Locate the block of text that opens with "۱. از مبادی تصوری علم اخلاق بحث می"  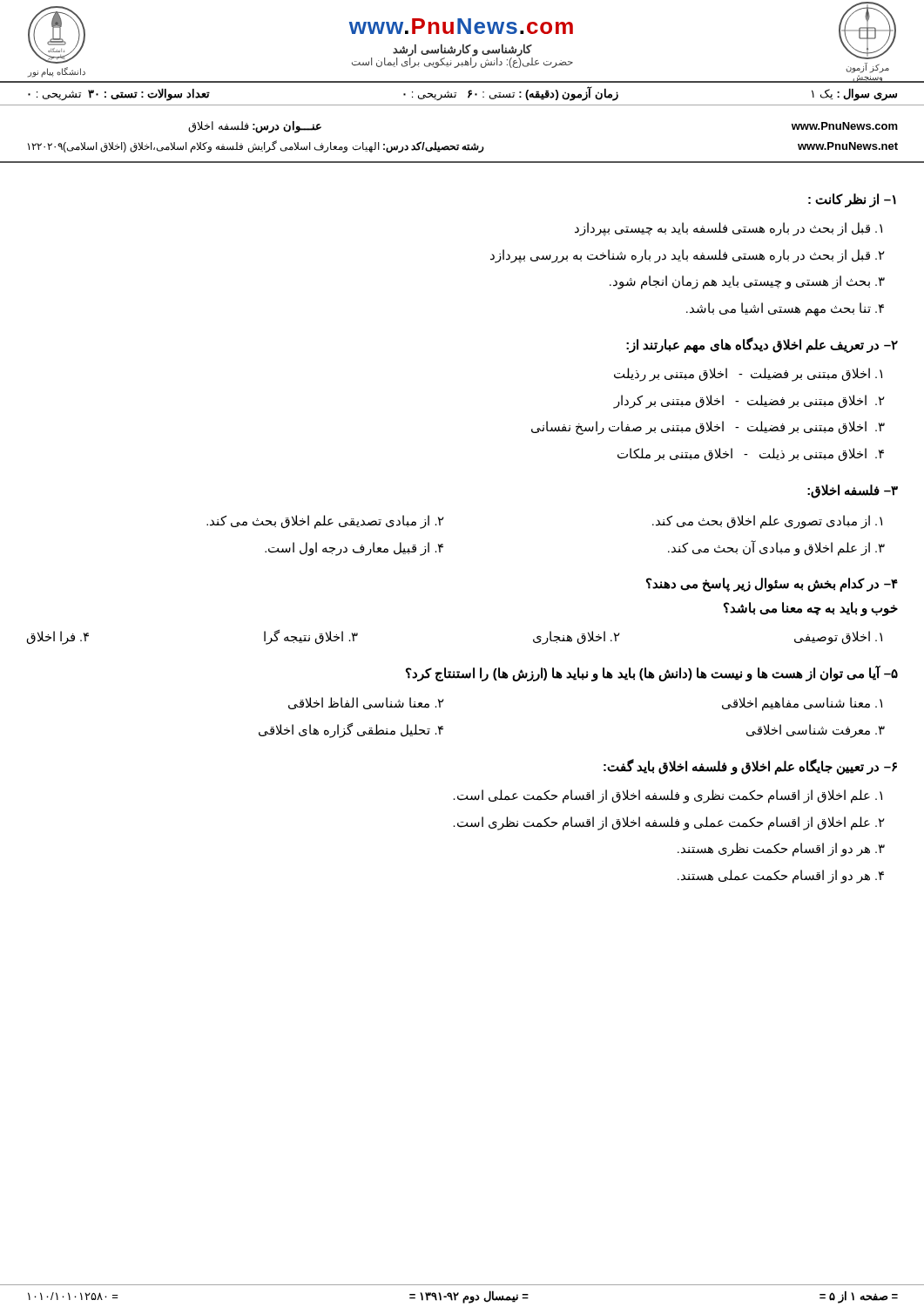pos(768,521)
